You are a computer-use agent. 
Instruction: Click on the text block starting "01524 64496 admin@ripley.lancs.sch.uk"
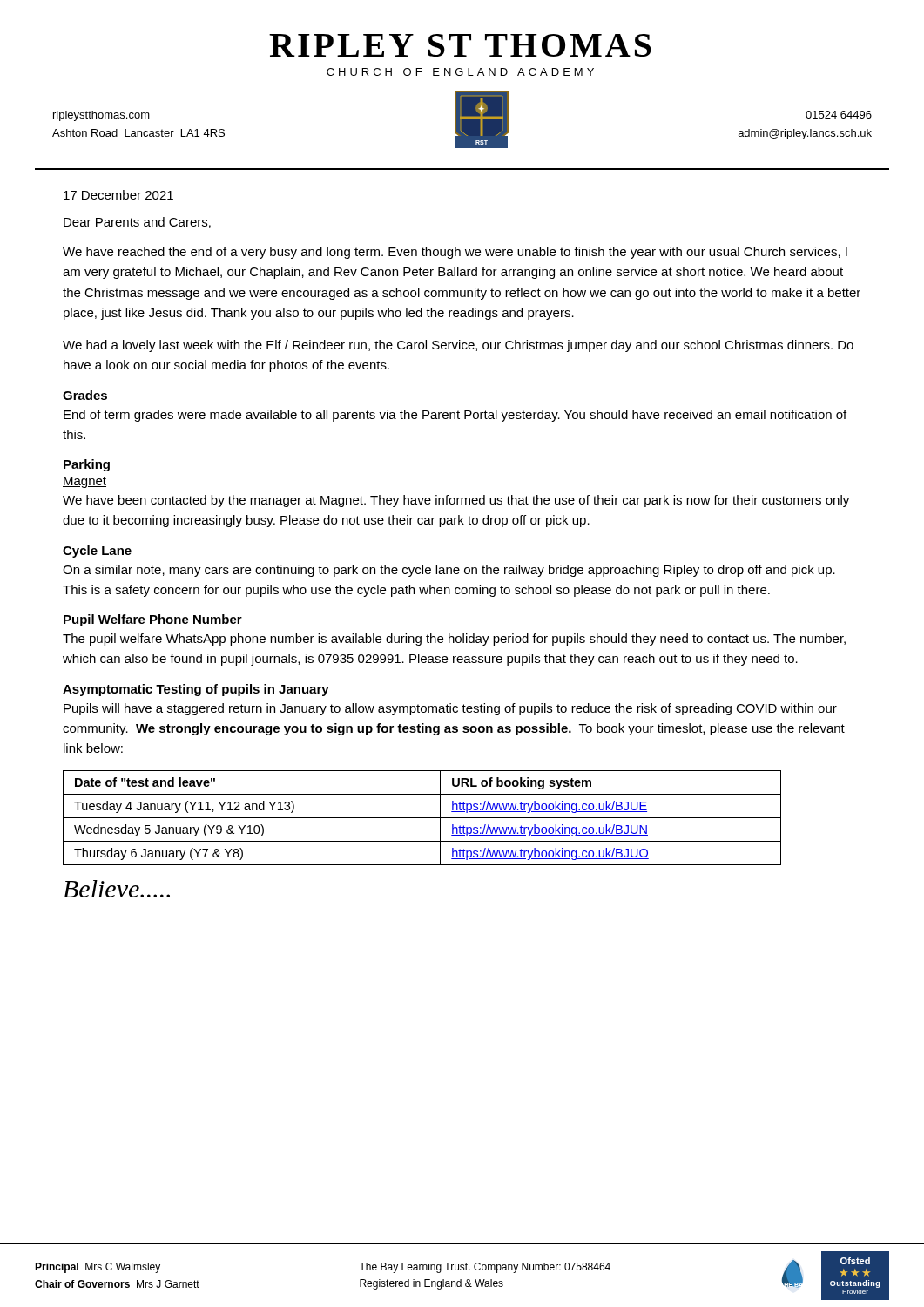click(x=805, y=123)
